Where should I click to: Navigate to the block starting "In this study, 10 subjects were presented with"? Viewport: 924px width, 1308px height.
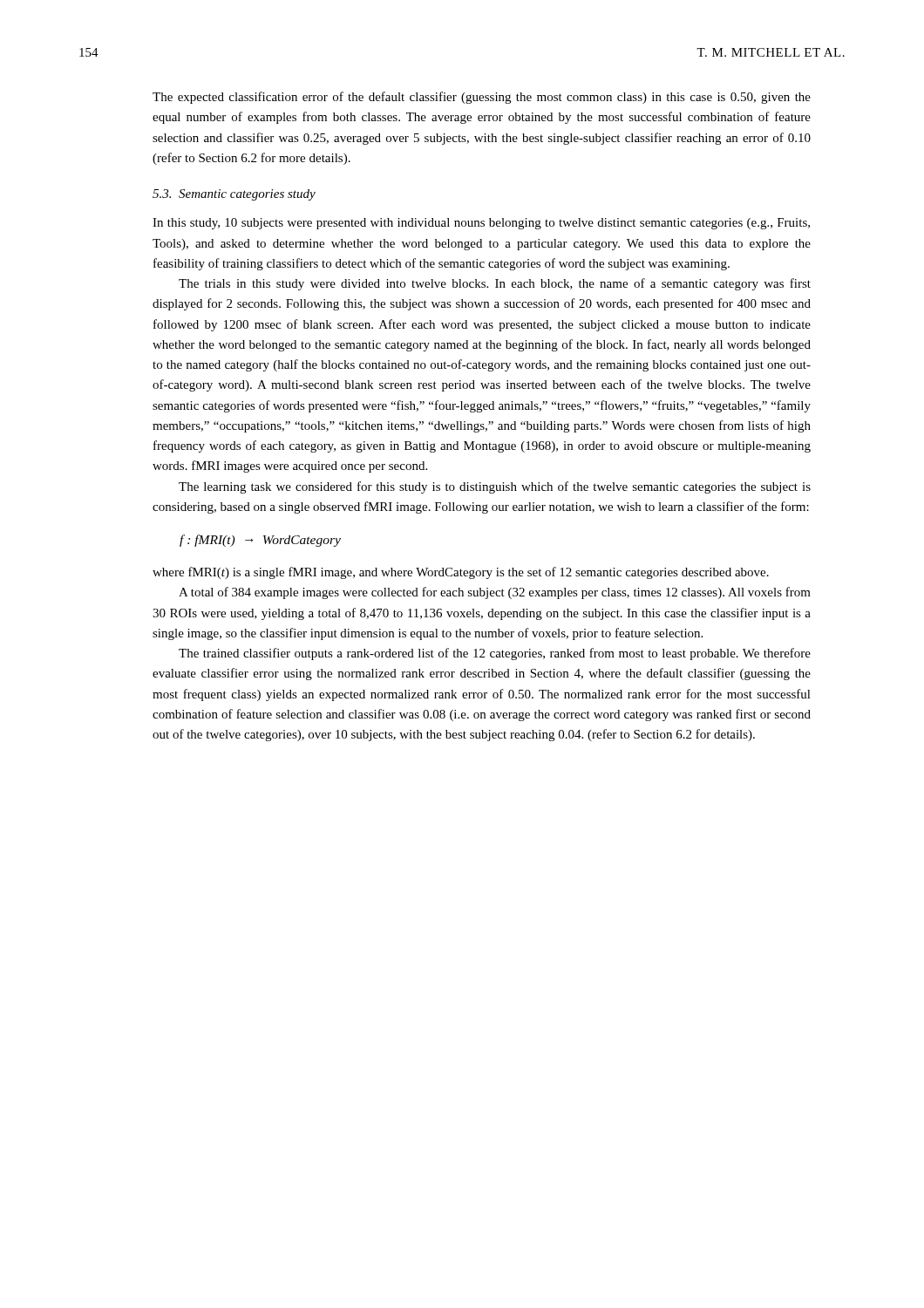click(x=482, y=365)
